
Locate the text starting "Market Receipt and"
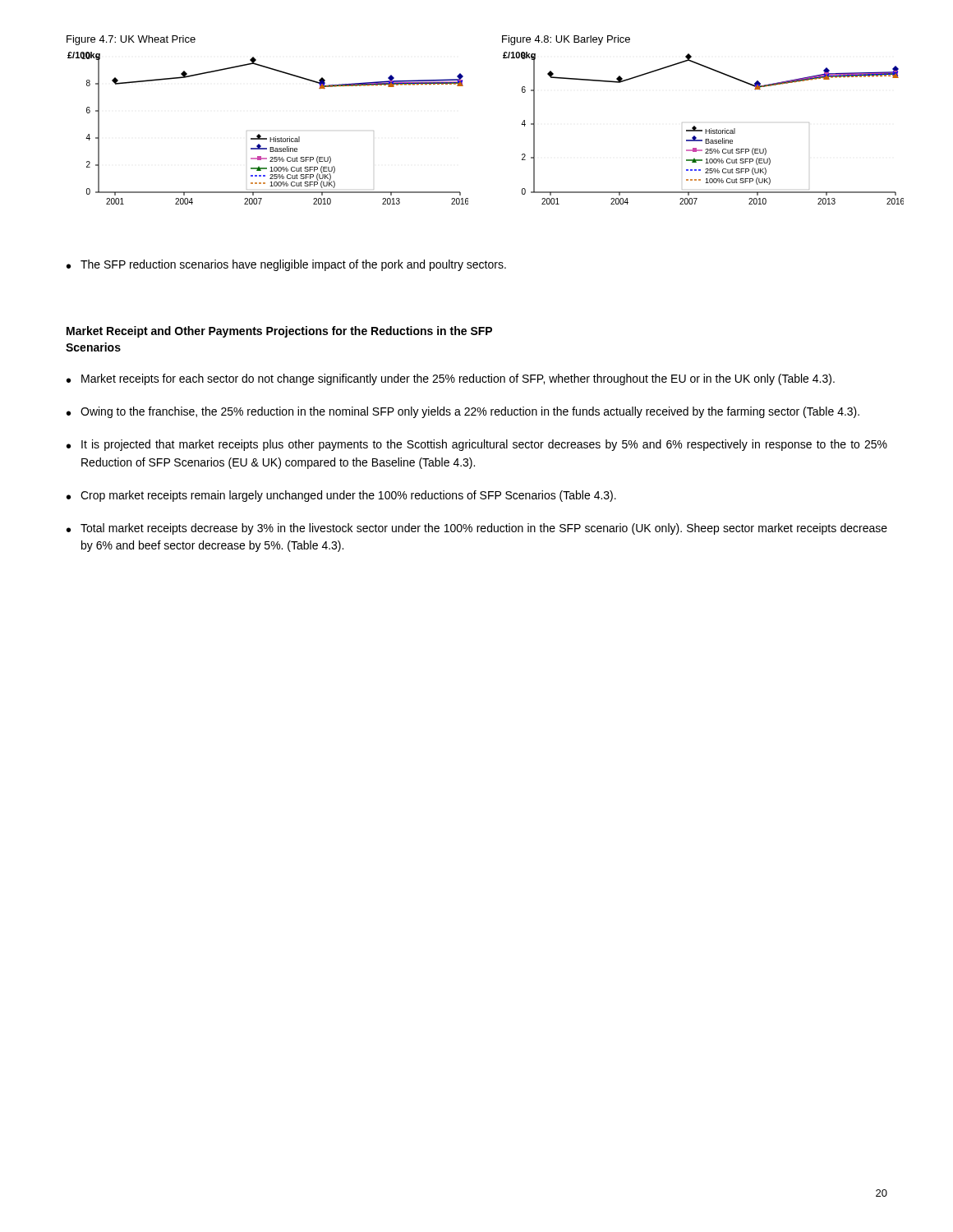point(279,339)
